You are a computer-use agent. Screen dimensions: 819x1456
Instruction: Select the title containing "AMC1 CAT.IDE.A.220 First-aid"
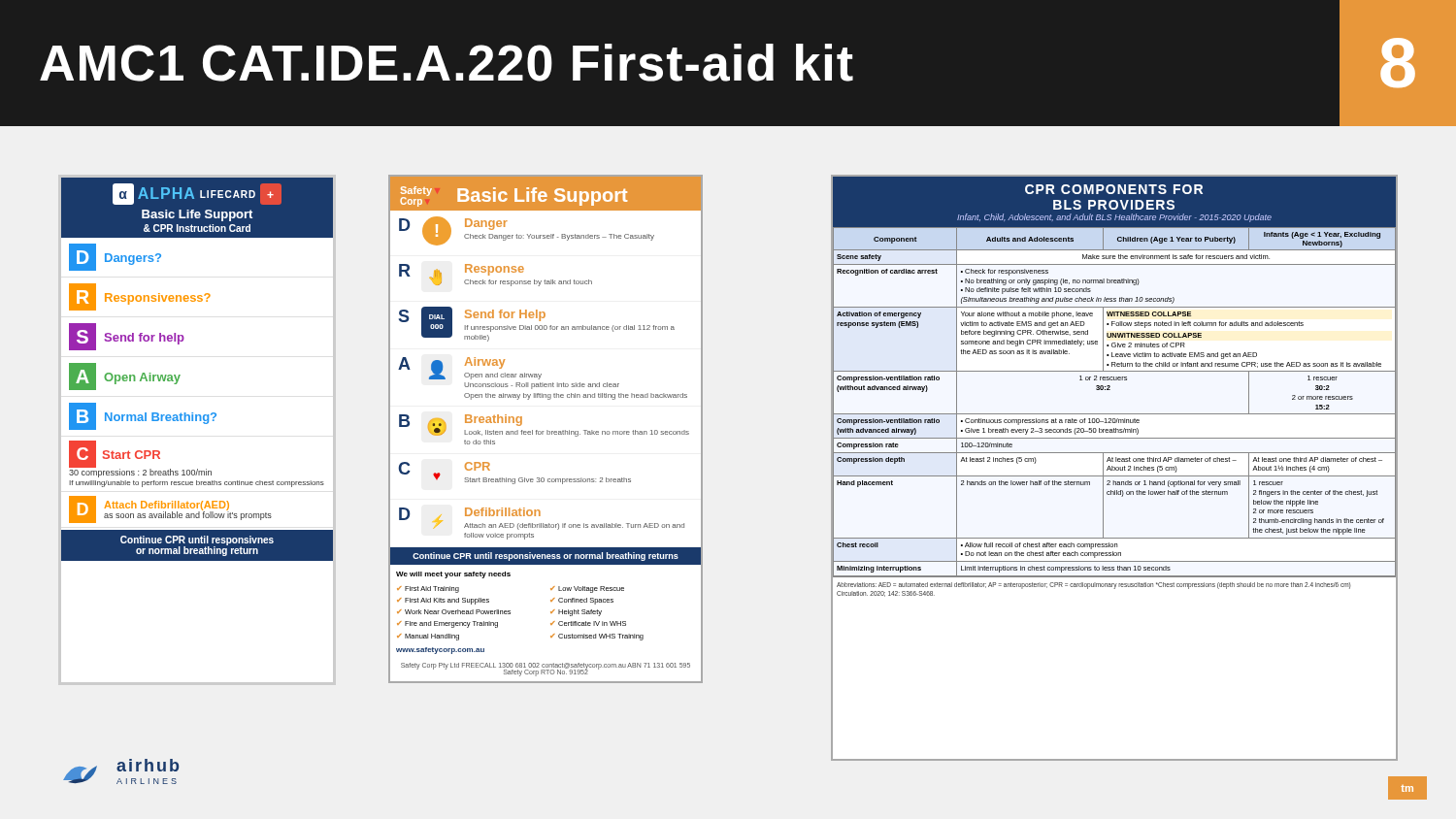point(447,63)
